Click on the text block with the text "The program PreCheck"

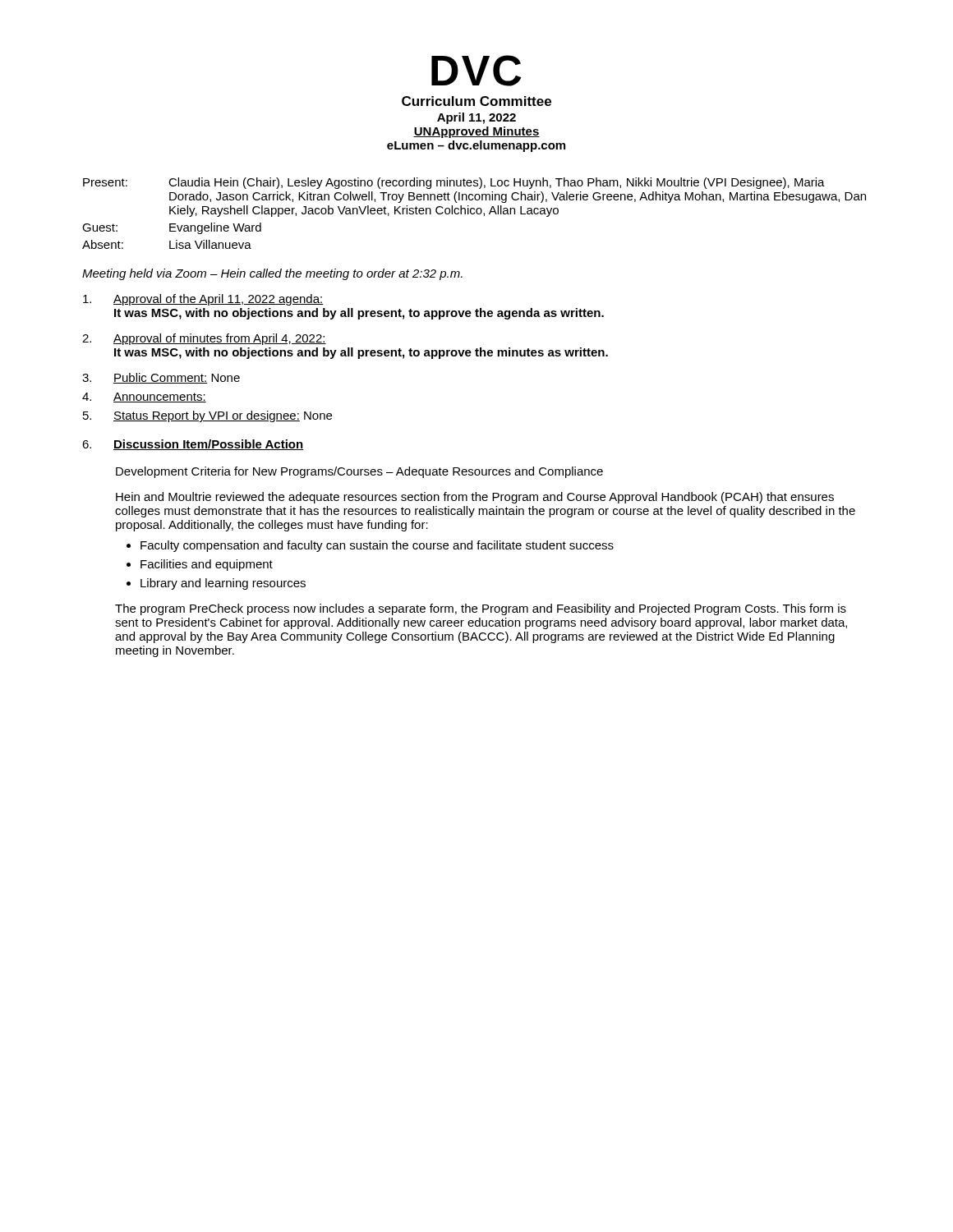(x=482, y=629)
